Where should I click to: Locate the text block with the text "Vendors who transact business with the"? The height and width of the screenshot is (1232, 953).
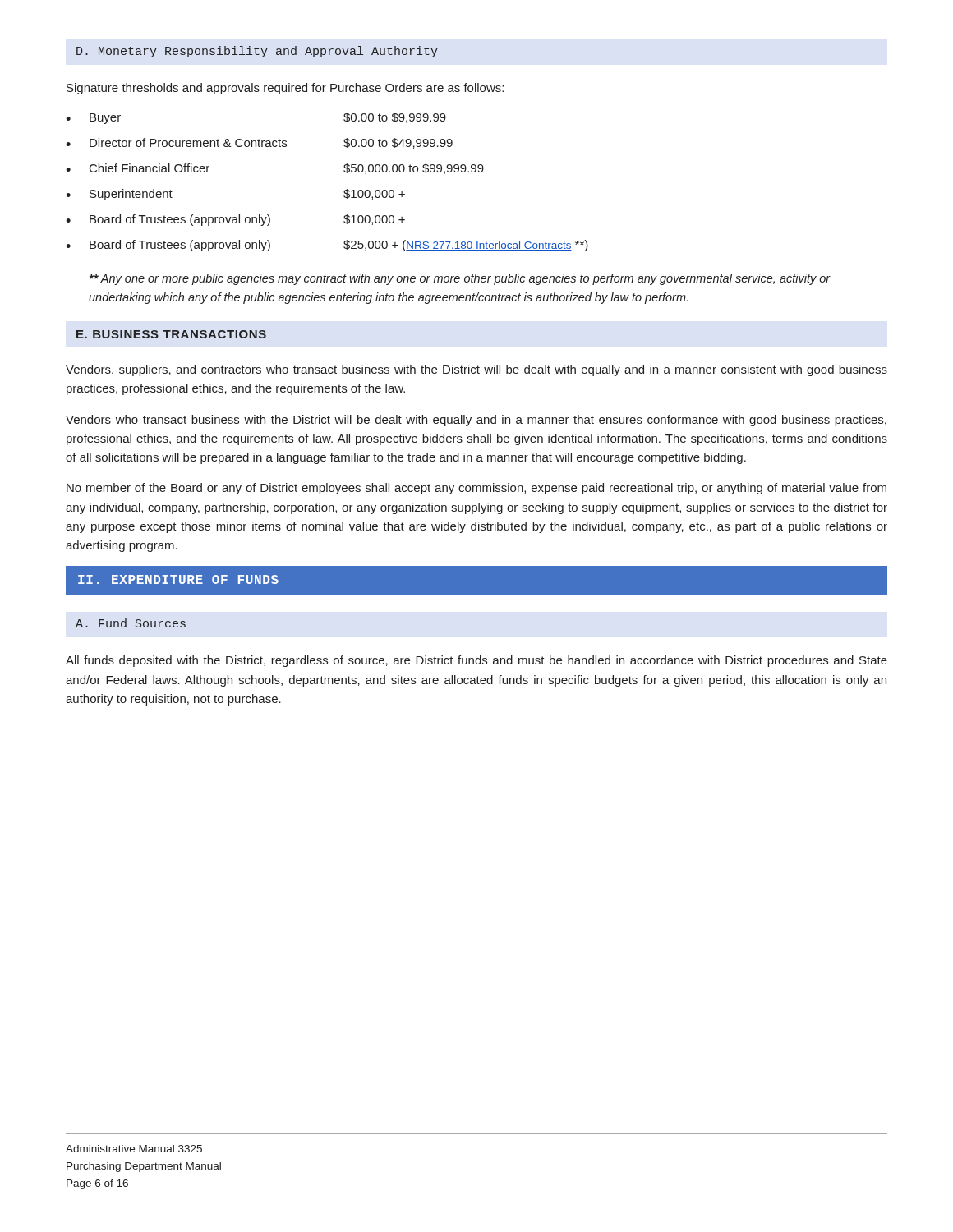(476, 438)
